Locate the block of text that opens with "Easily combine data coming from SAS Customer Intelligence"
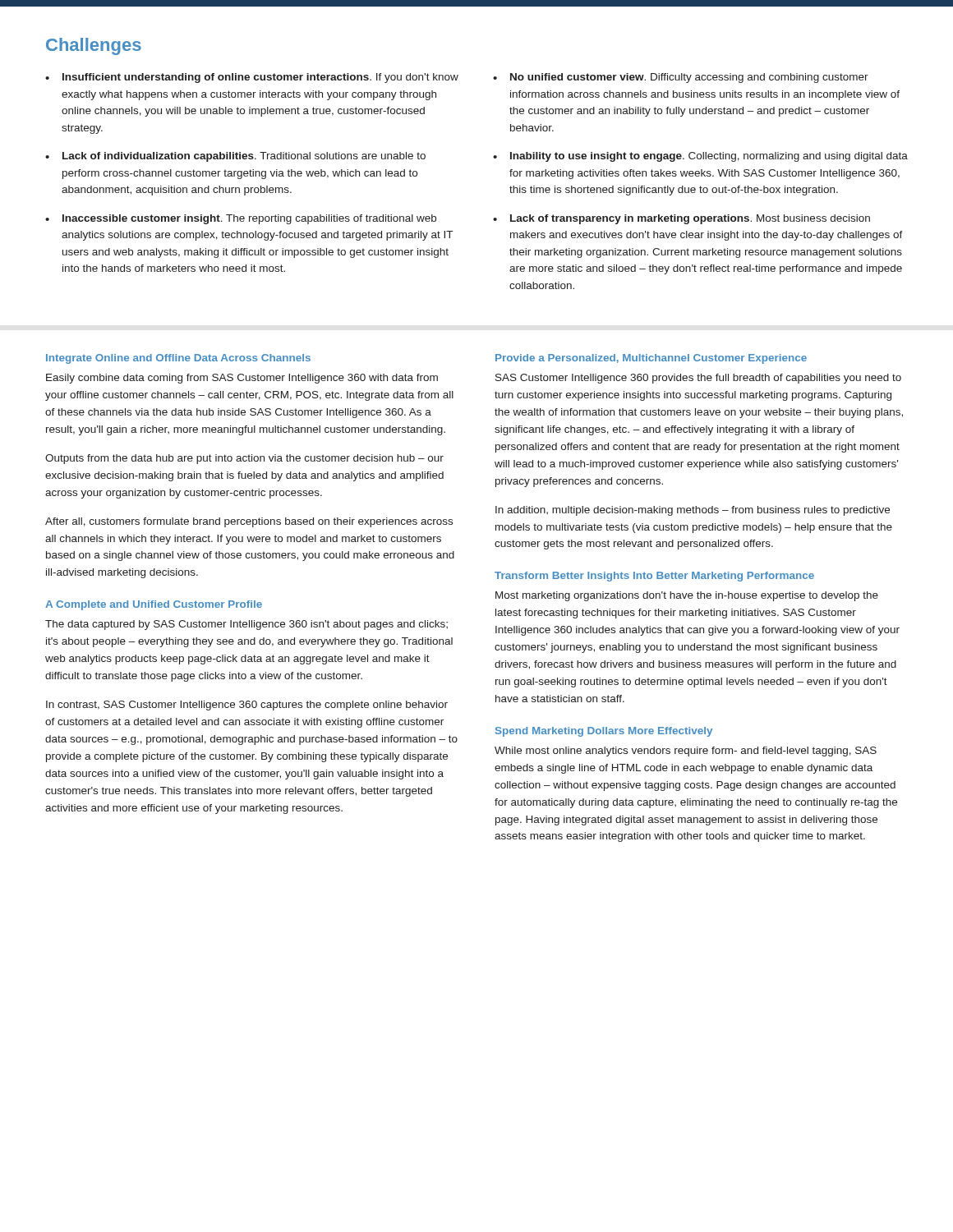 (249, 403)
